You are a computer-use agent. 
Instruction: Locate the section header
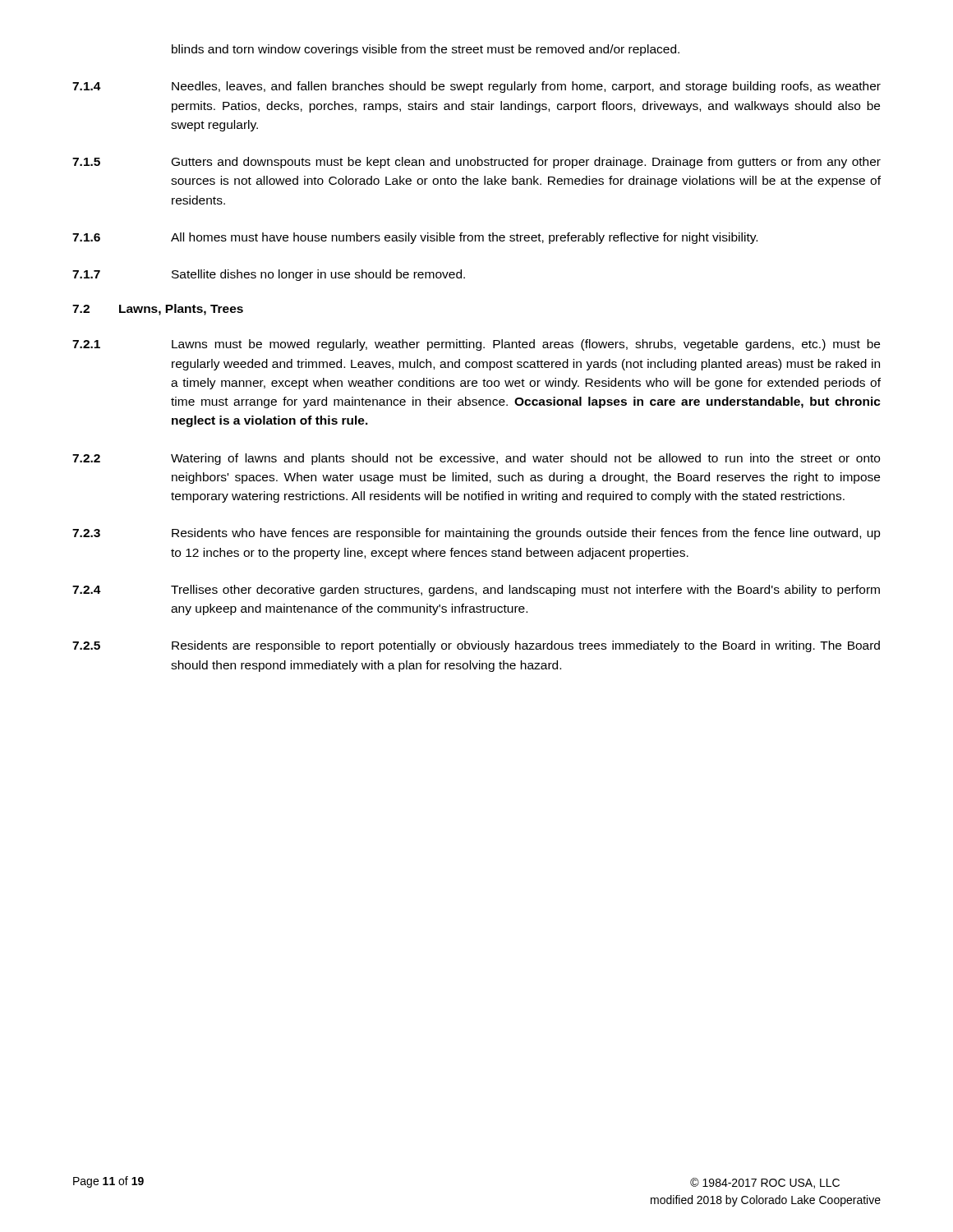tap(158, 309)
